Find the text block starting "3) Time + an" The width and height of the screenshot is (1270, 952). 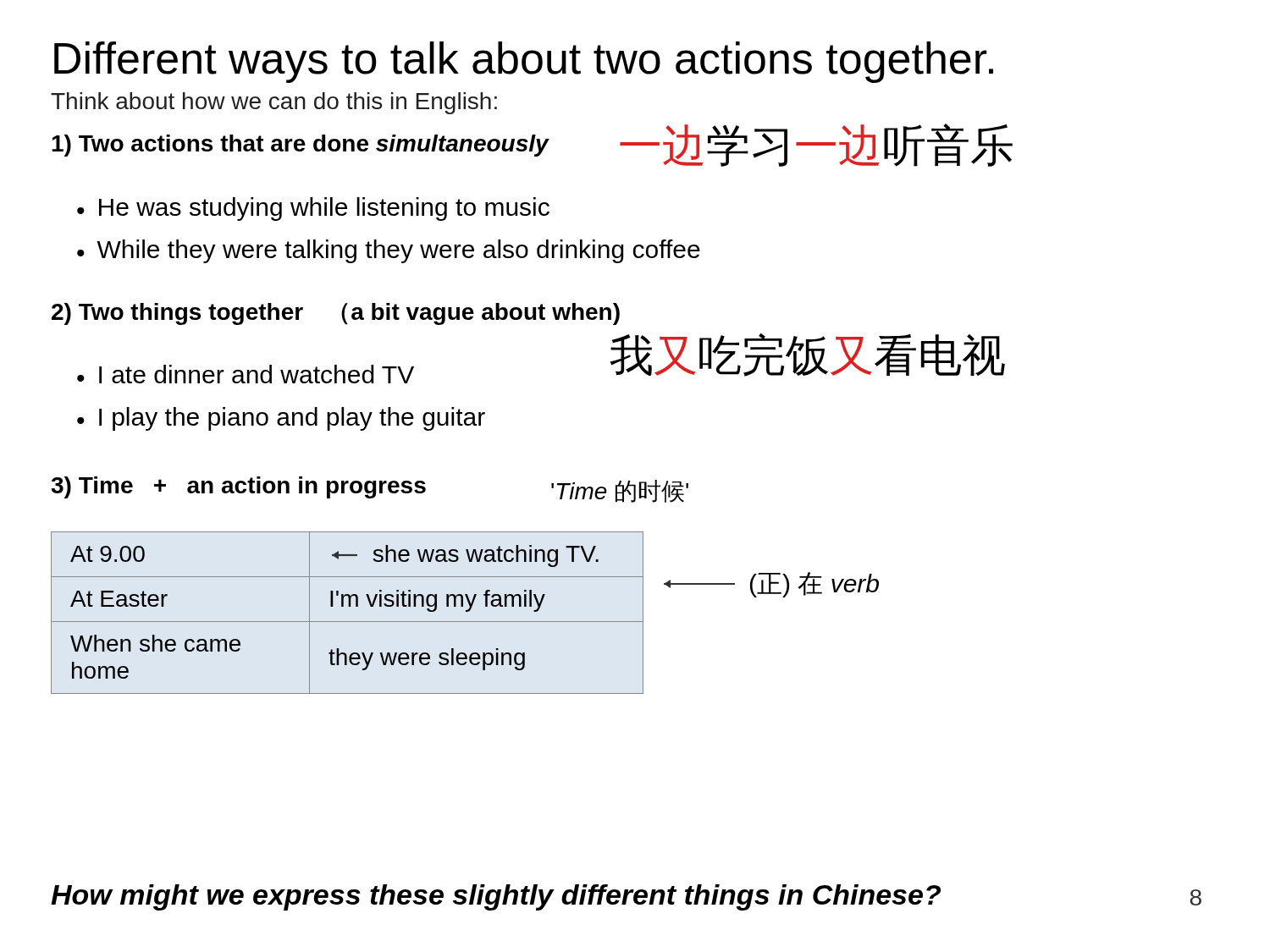(239, 485)
